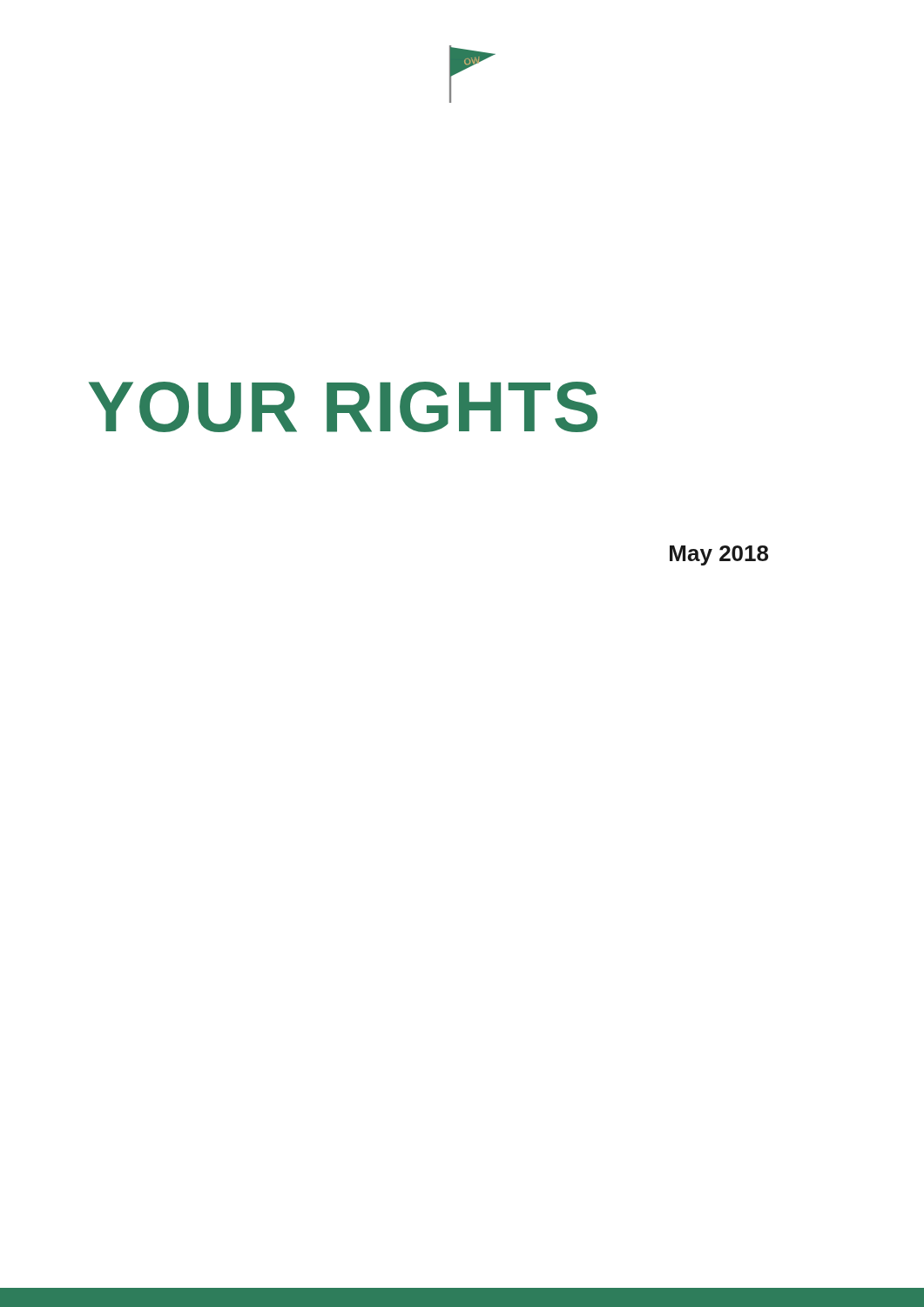Locate the text starting "YOUR RIGHTS"
Viewport: 924px width, 1307px height.
pyautogui.click(x=345, y=406)
